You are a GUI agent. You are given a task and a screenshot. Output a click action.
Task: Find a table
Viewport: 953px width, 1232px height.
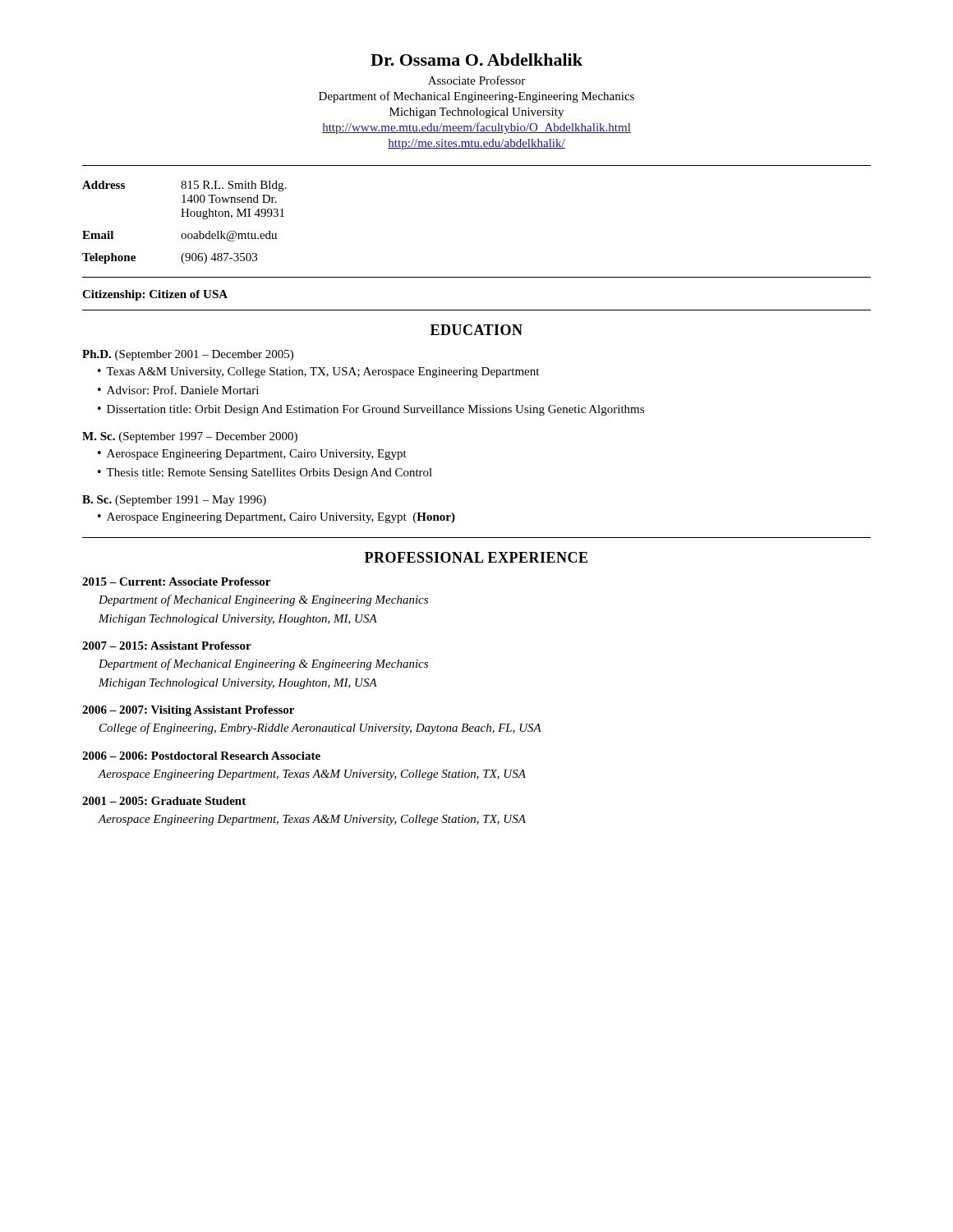click(476, 221)
